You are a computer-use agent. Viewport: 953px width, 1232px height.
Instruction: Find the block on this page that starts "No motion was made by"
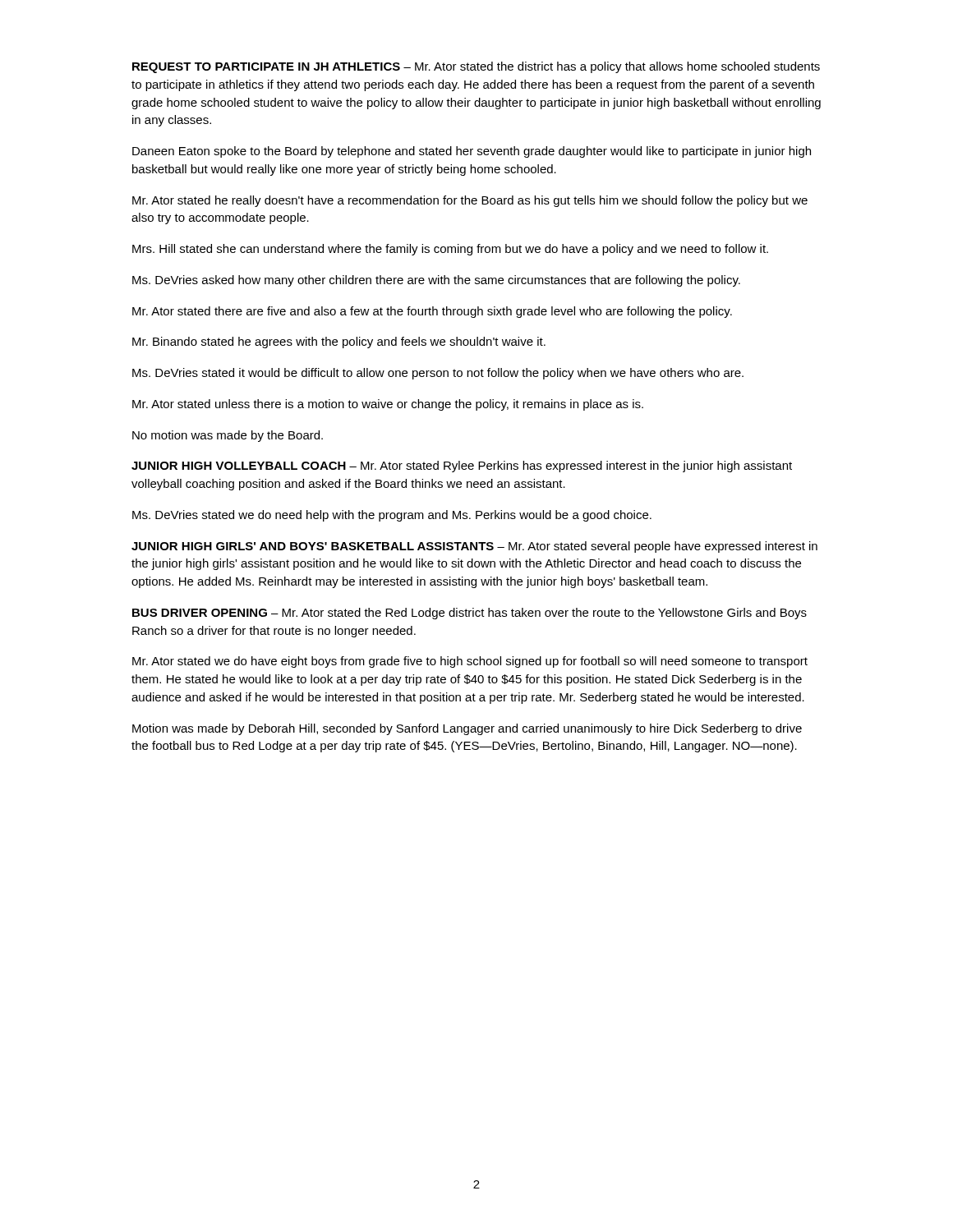point(228,434)
